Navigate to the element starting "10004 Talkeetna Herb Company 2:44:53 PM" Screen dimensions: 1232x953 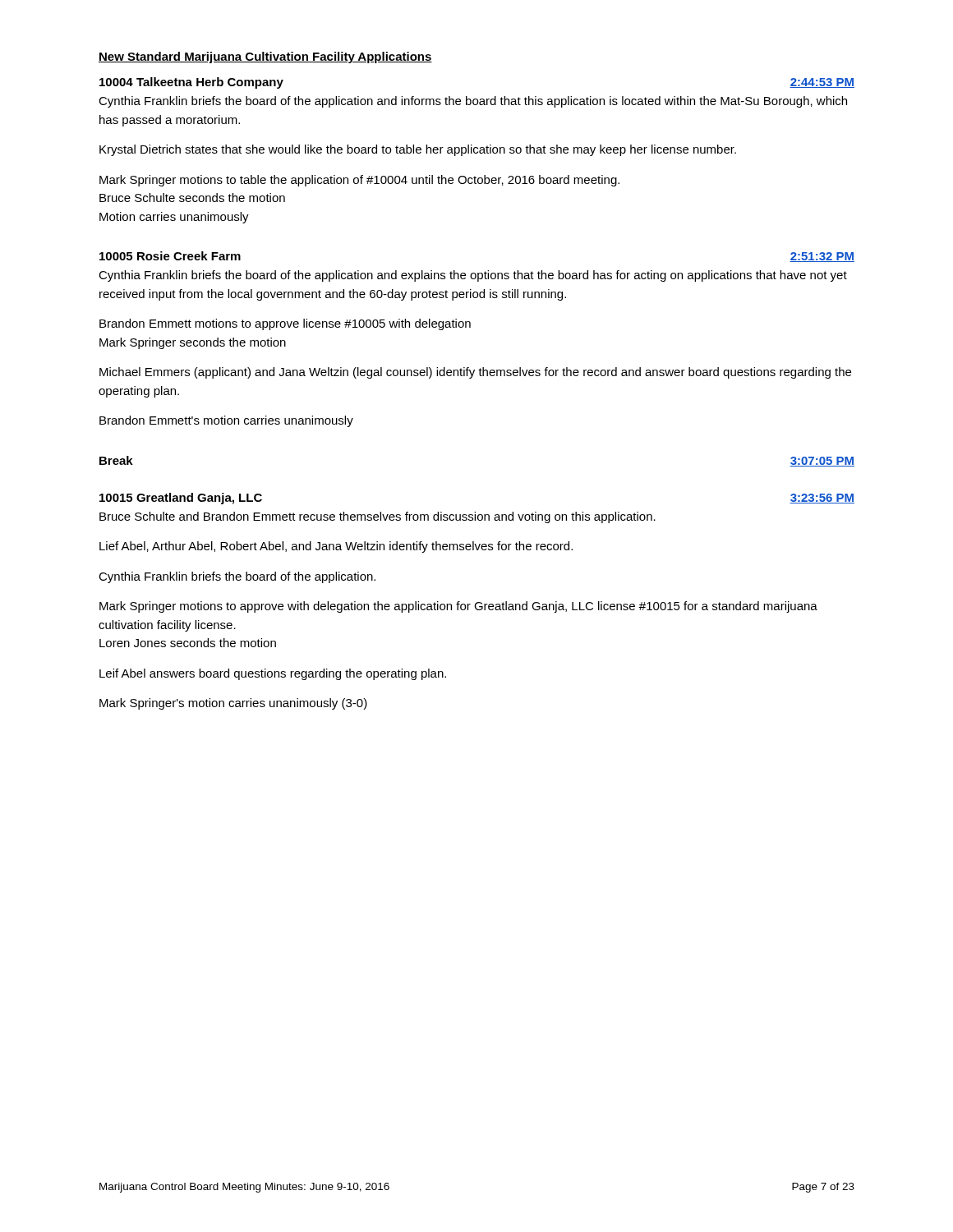point(476,150)
